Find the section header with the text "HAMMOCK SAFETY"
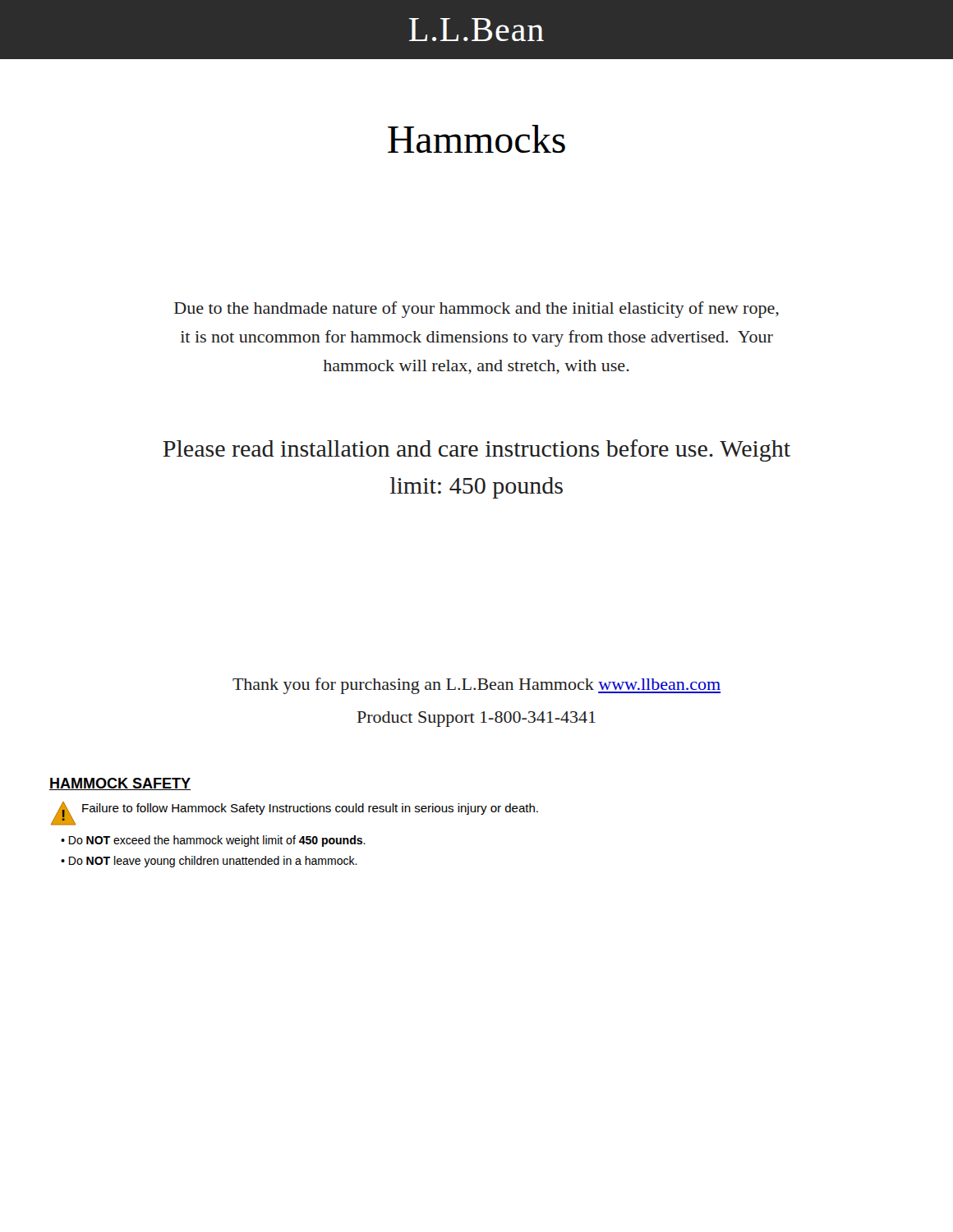 click(x=120, y=784)
